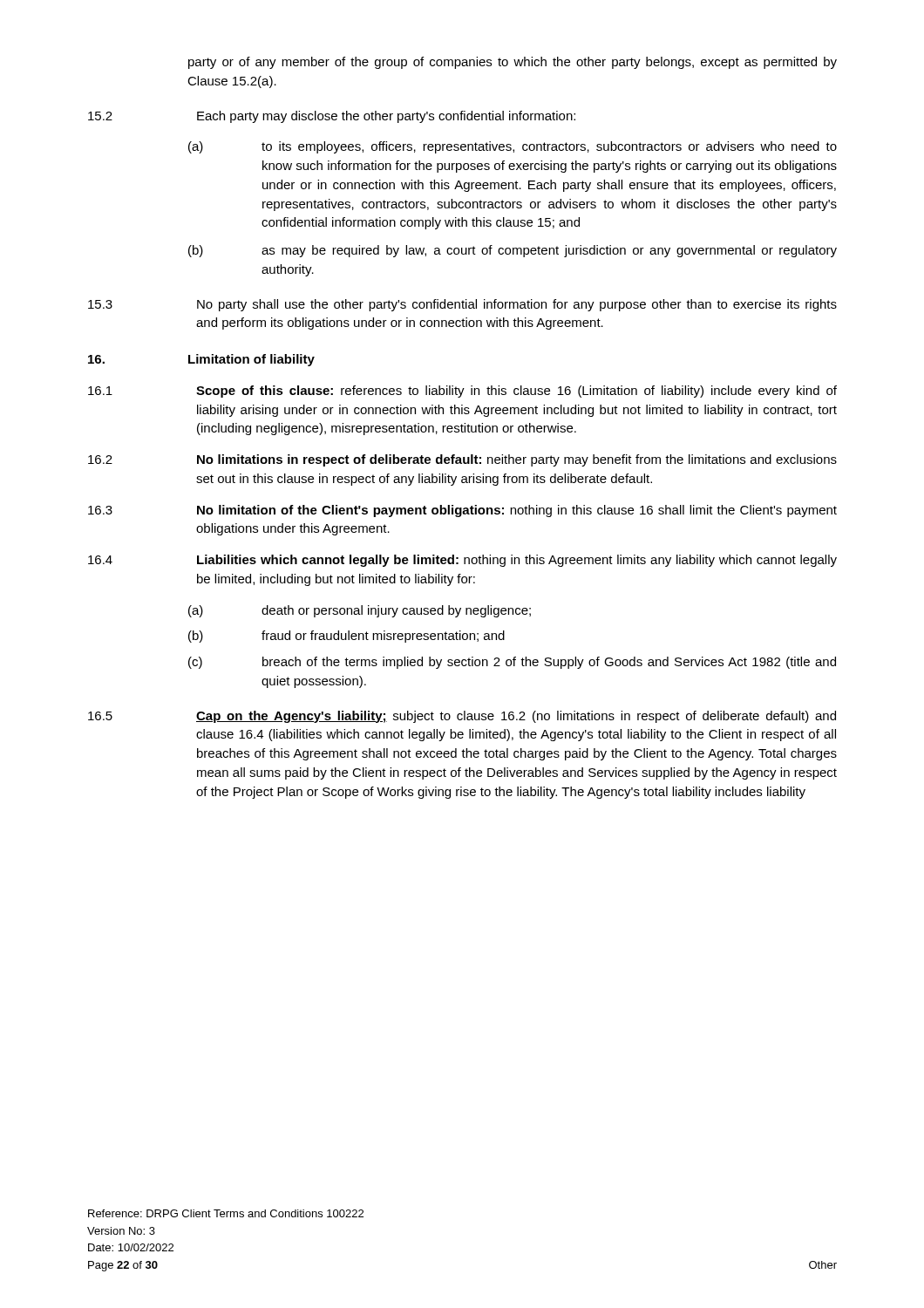Click on the region starting "(b) fraud or fraudulent misrepresentation; and"
924x1308 pixels.
pyautogui.click(x=512, y=636)
